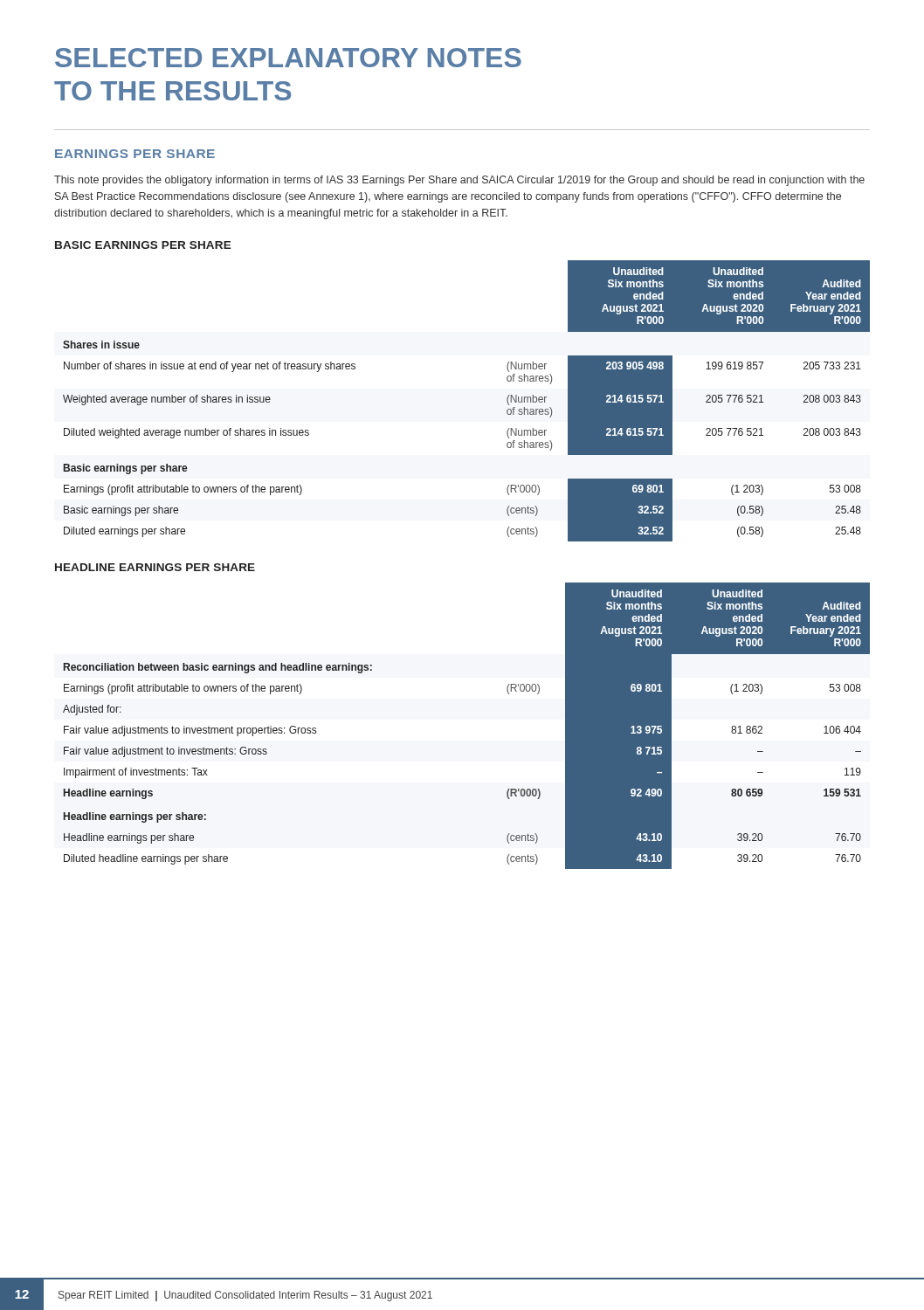Select the text block containing "This note provides"
The height and width of the screenshot is (1310, 924).
coord(462,197)
